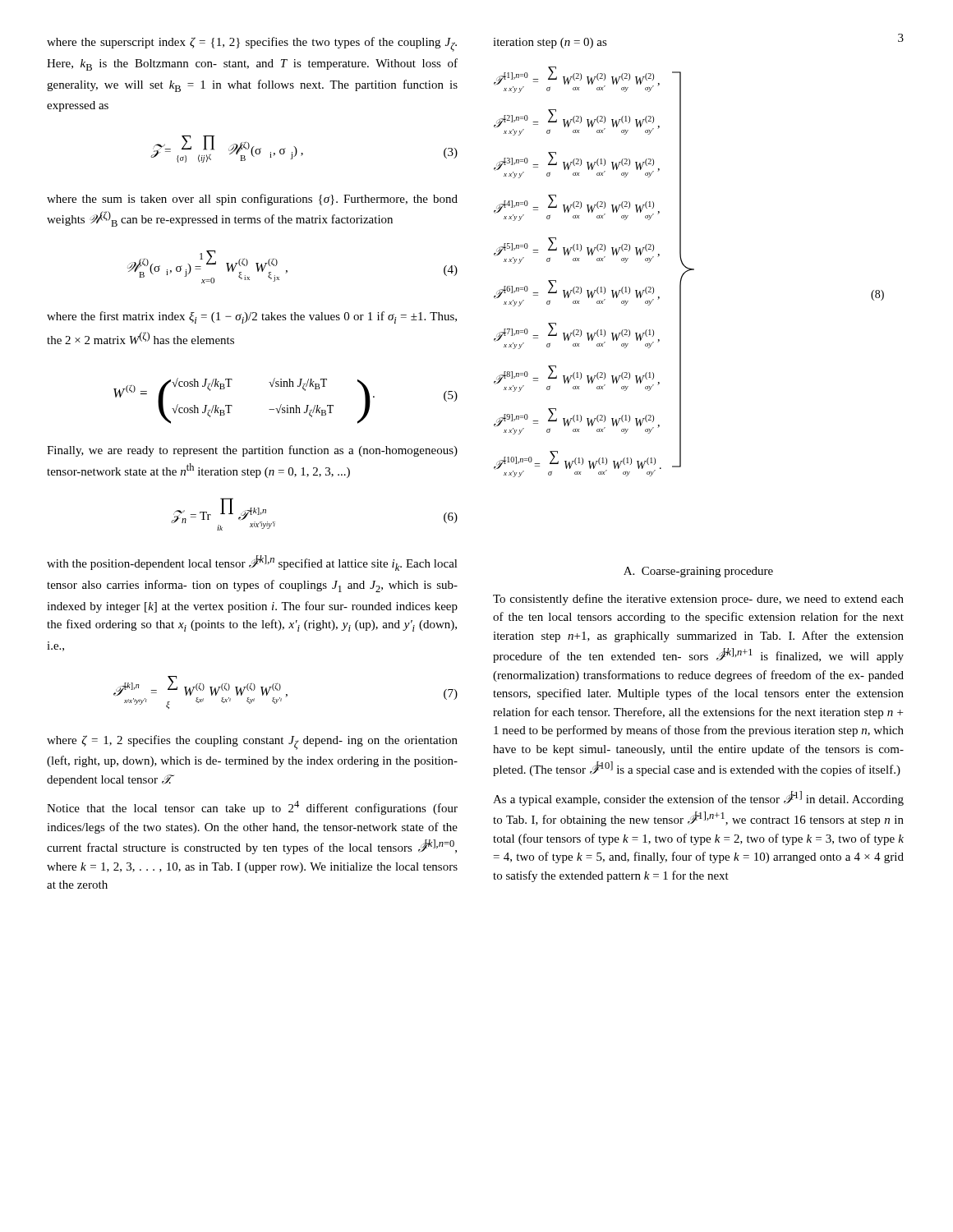
Task: Click the passage that begins "with the position-dependent local"
Action: 252,604
